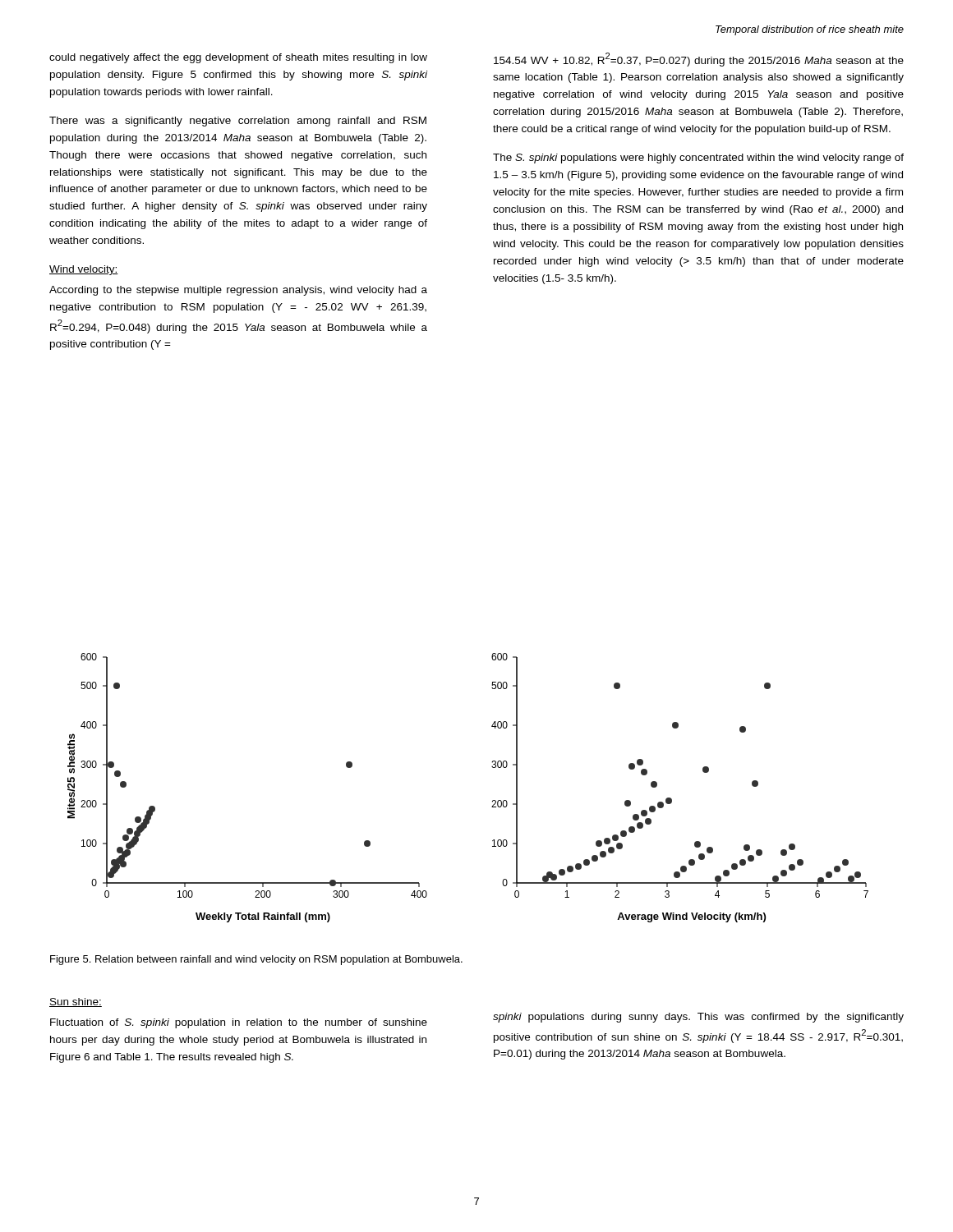953x1232 pixels.
Task: Click on the region starting "could negatively affect the egg"
Action: coord(238,74)
